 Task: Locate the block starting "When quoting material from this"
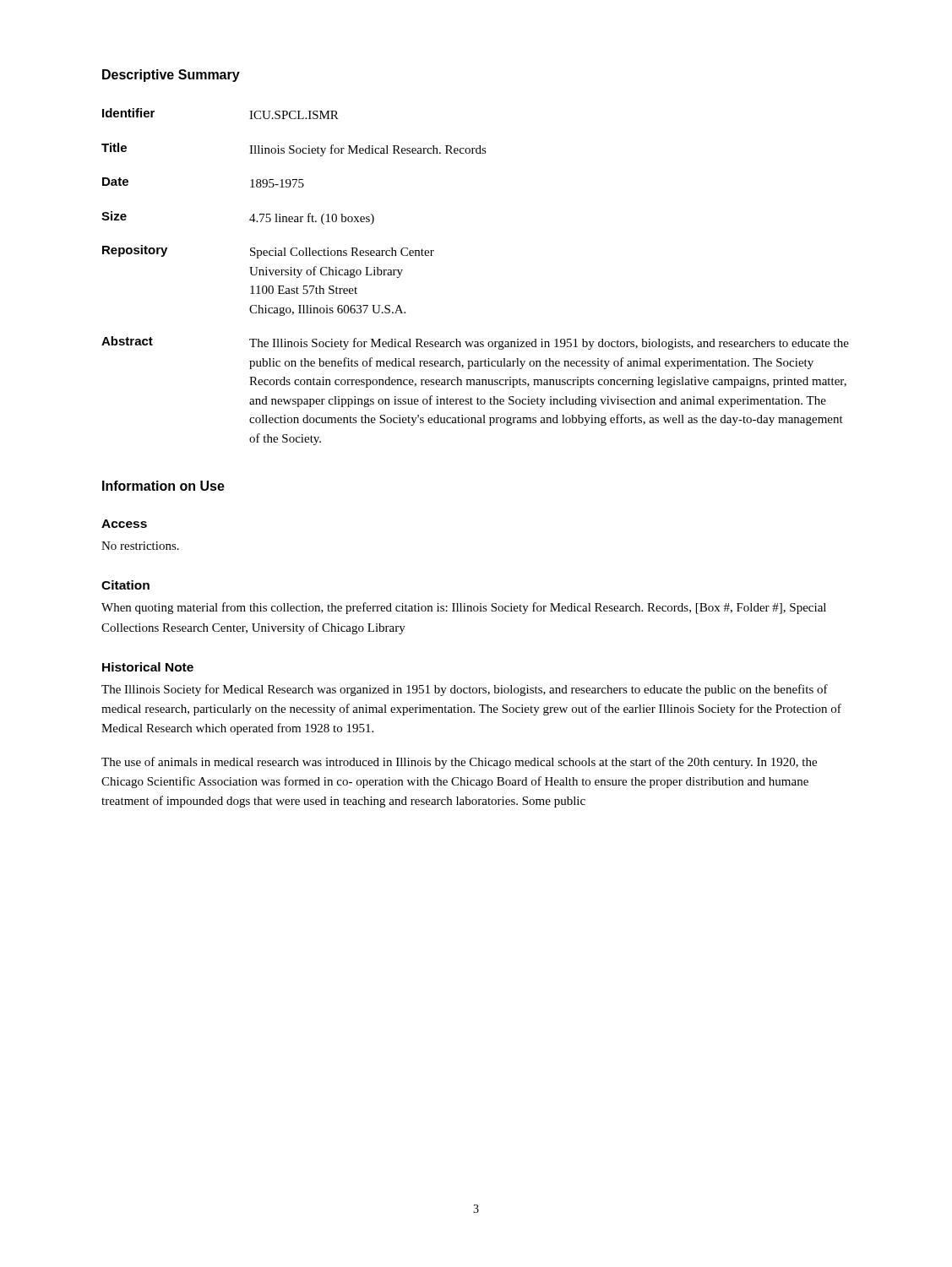coord(464,617)
